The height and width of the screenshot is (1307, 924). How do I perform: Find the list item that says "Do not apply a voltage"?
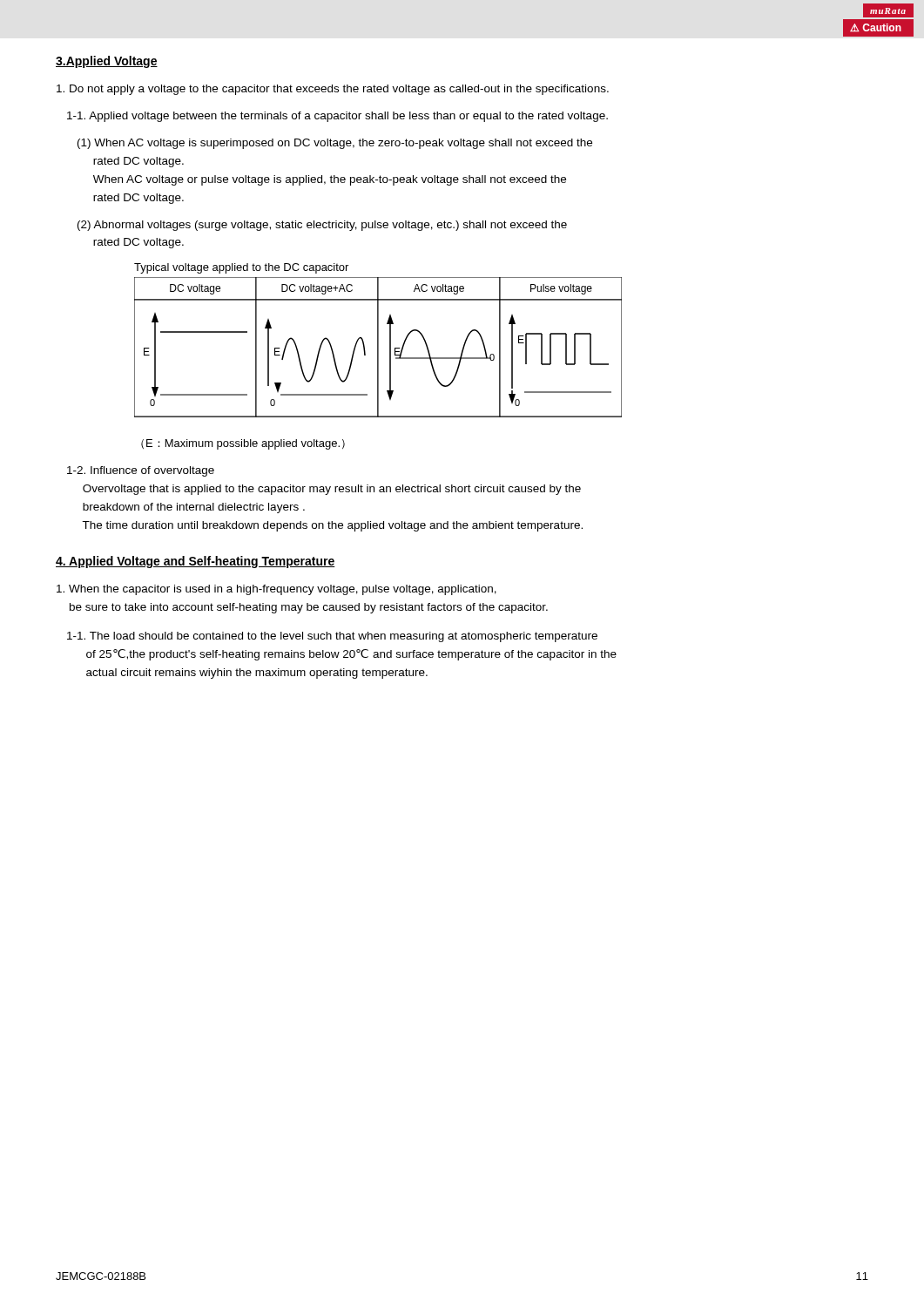pos(333,88)
